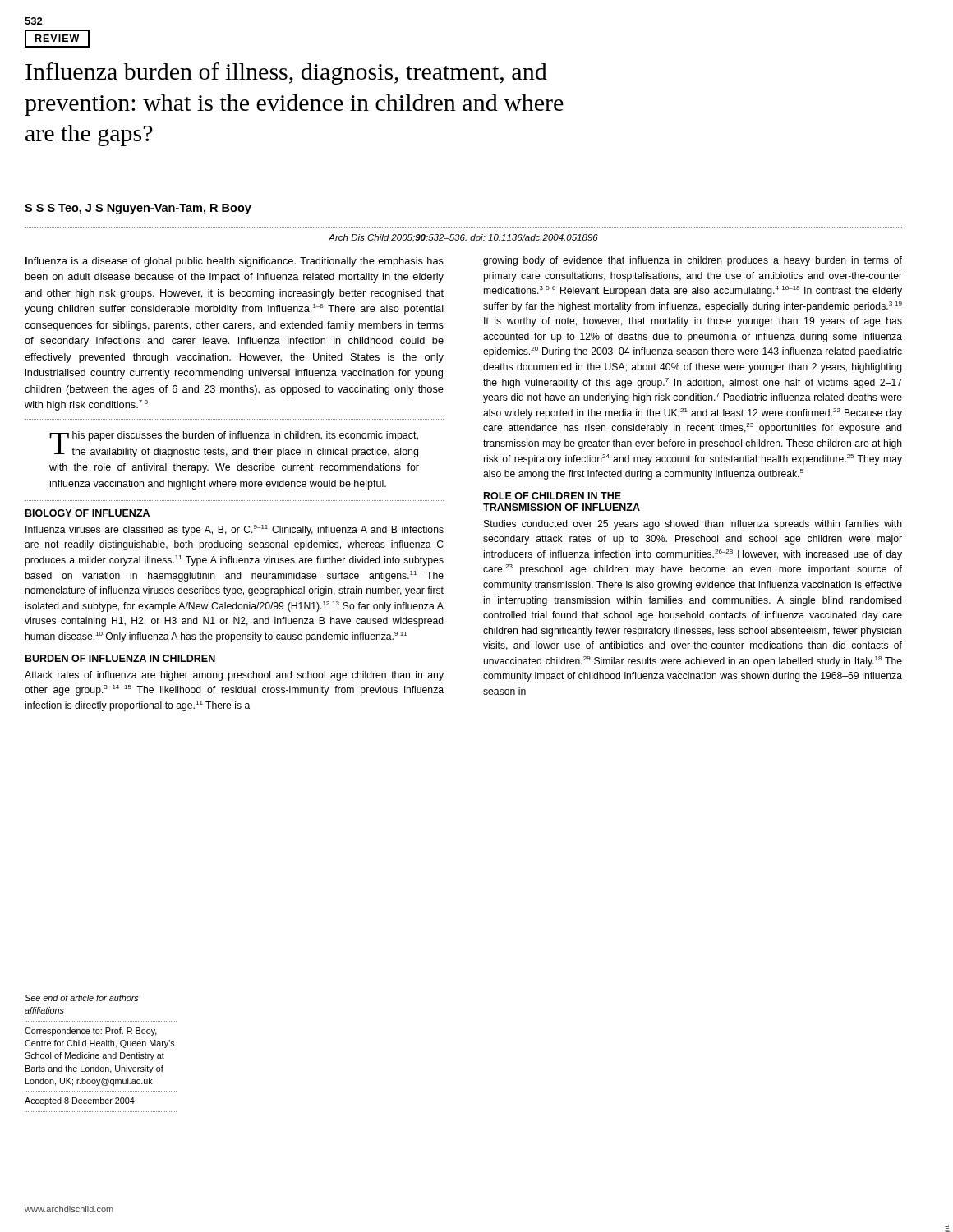This screenshot has width=953, height=1232.
Task: Find the text block with the text "Attack rates of"
Action: click(x=234, y=690)
